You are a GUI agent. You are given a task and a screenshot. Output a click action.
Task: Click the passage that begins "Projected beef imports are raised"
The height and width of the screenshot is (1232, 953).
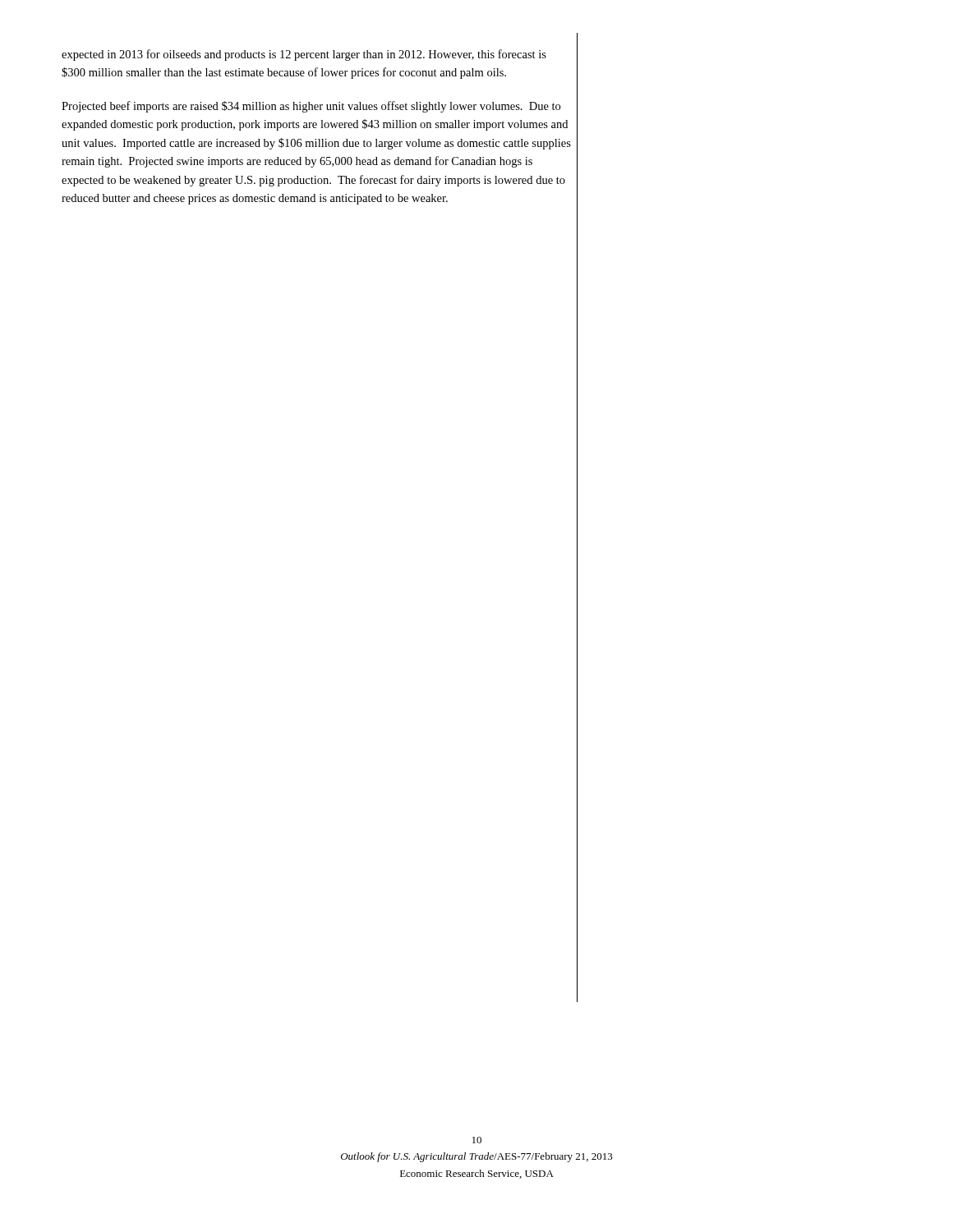tap(316, 152)
